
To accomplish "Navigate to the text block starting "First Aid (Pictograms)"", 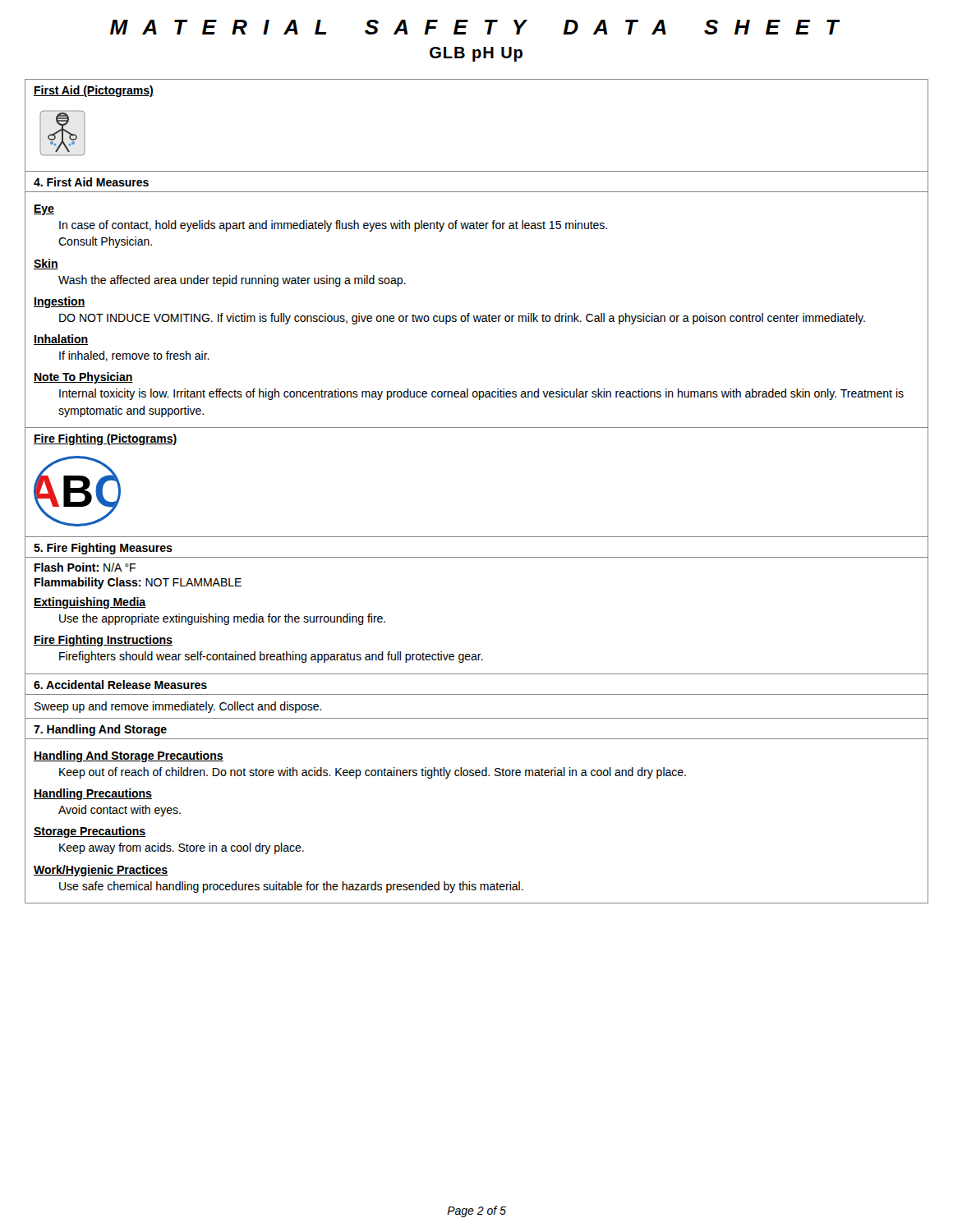I will click(x=94, y=90).
